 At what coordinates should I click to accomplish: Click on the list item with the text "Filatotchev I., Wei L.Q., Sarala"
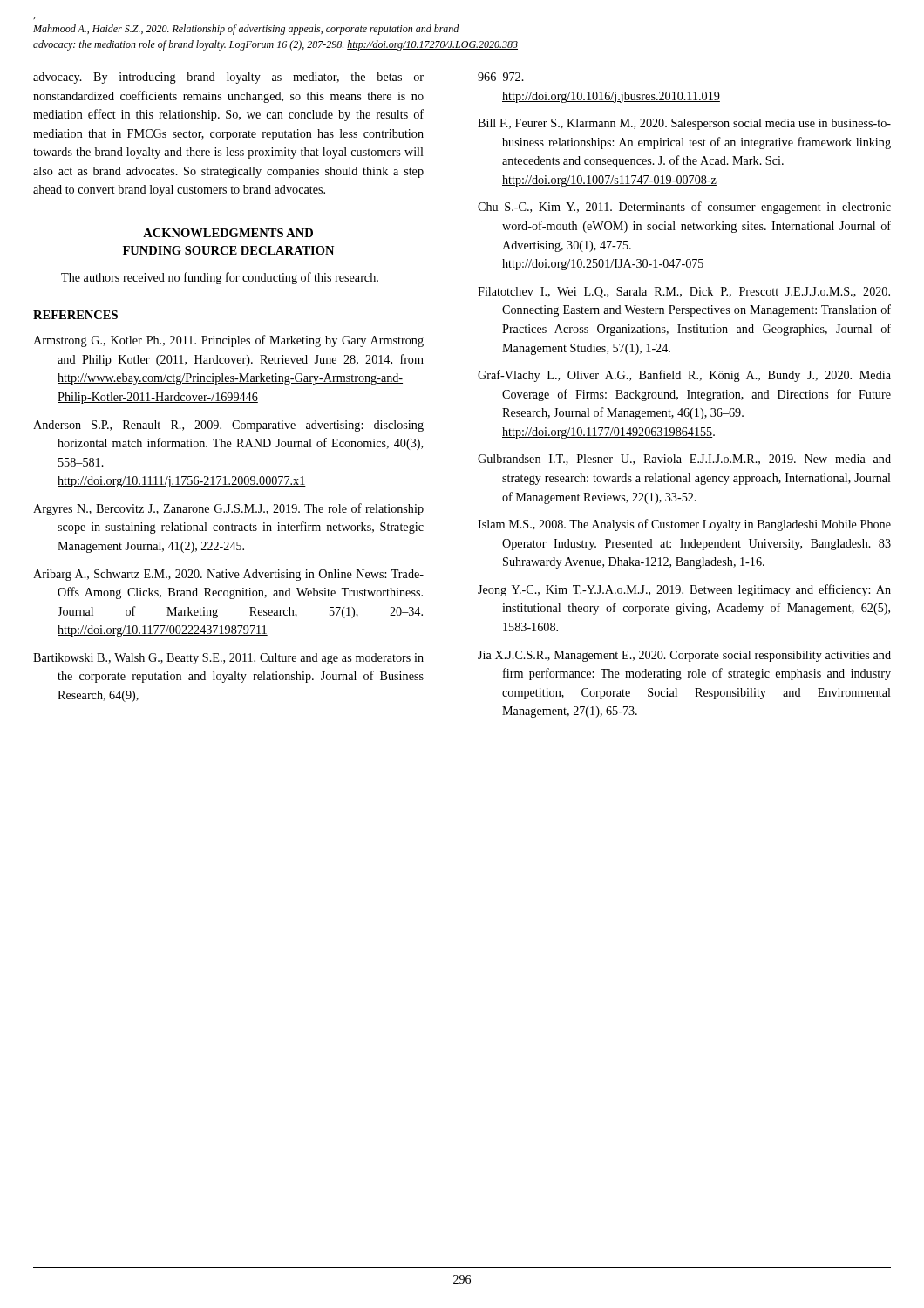[x=684, y=319]
